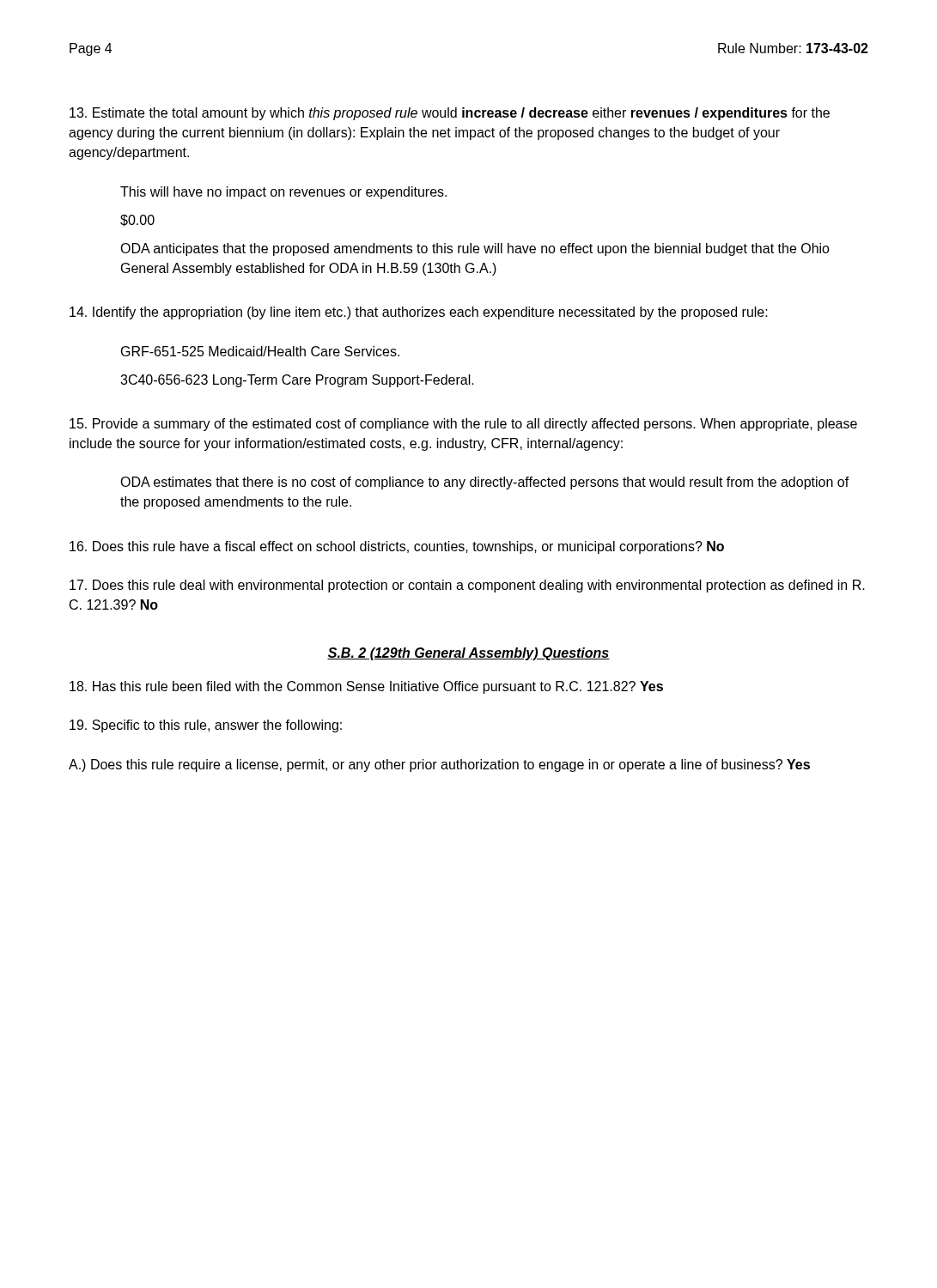Where does it say "GRF-651-525 Medicaid/Health Care Services."?
This screenshot has width=937, height=1288.
click(260, 351)
